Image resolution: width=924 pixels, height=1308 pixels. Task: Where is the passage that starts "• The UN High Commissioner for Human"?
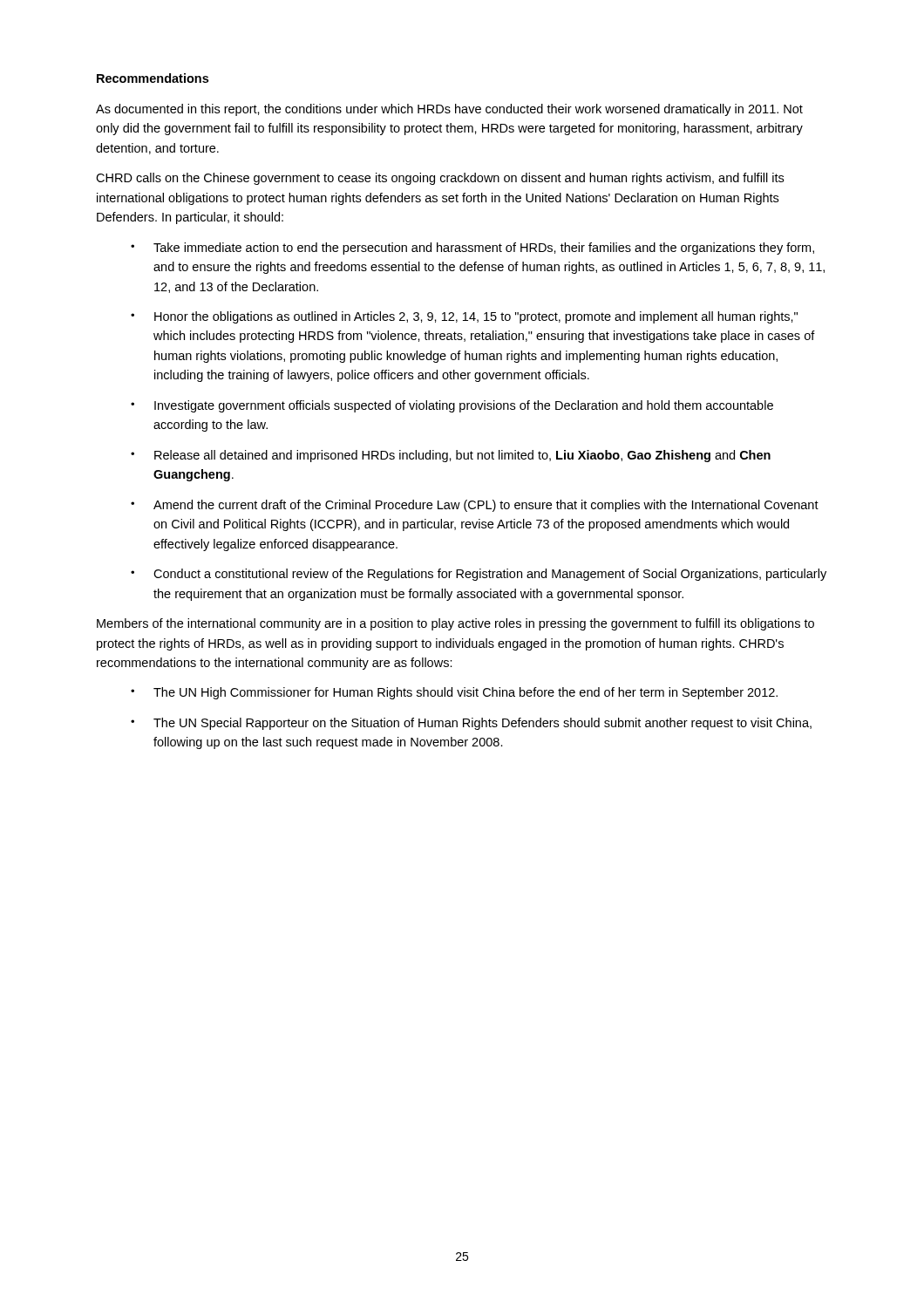pos(479,693)
